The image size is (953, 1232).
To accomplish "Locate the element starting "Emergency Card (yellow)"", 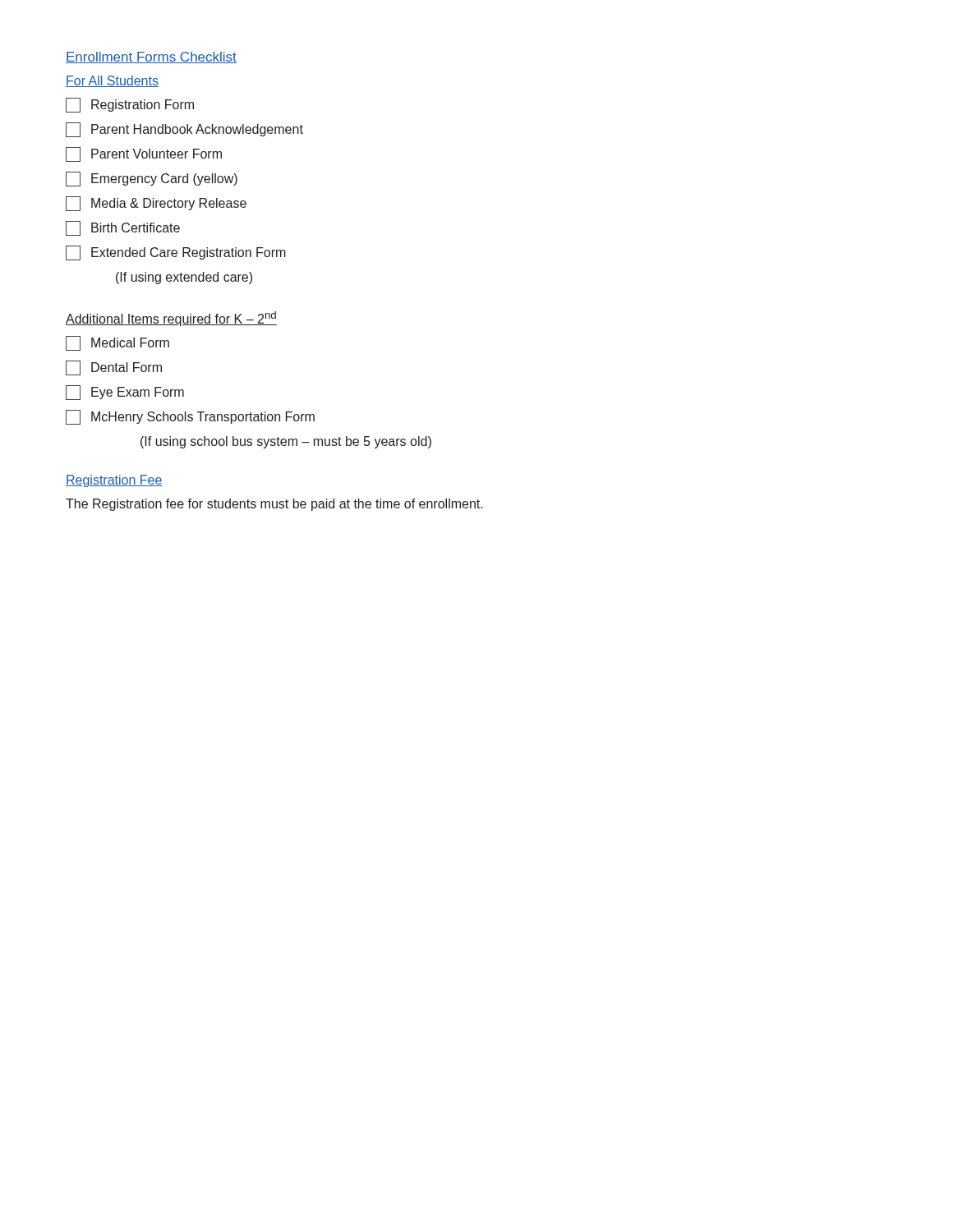I will [152, 179].
